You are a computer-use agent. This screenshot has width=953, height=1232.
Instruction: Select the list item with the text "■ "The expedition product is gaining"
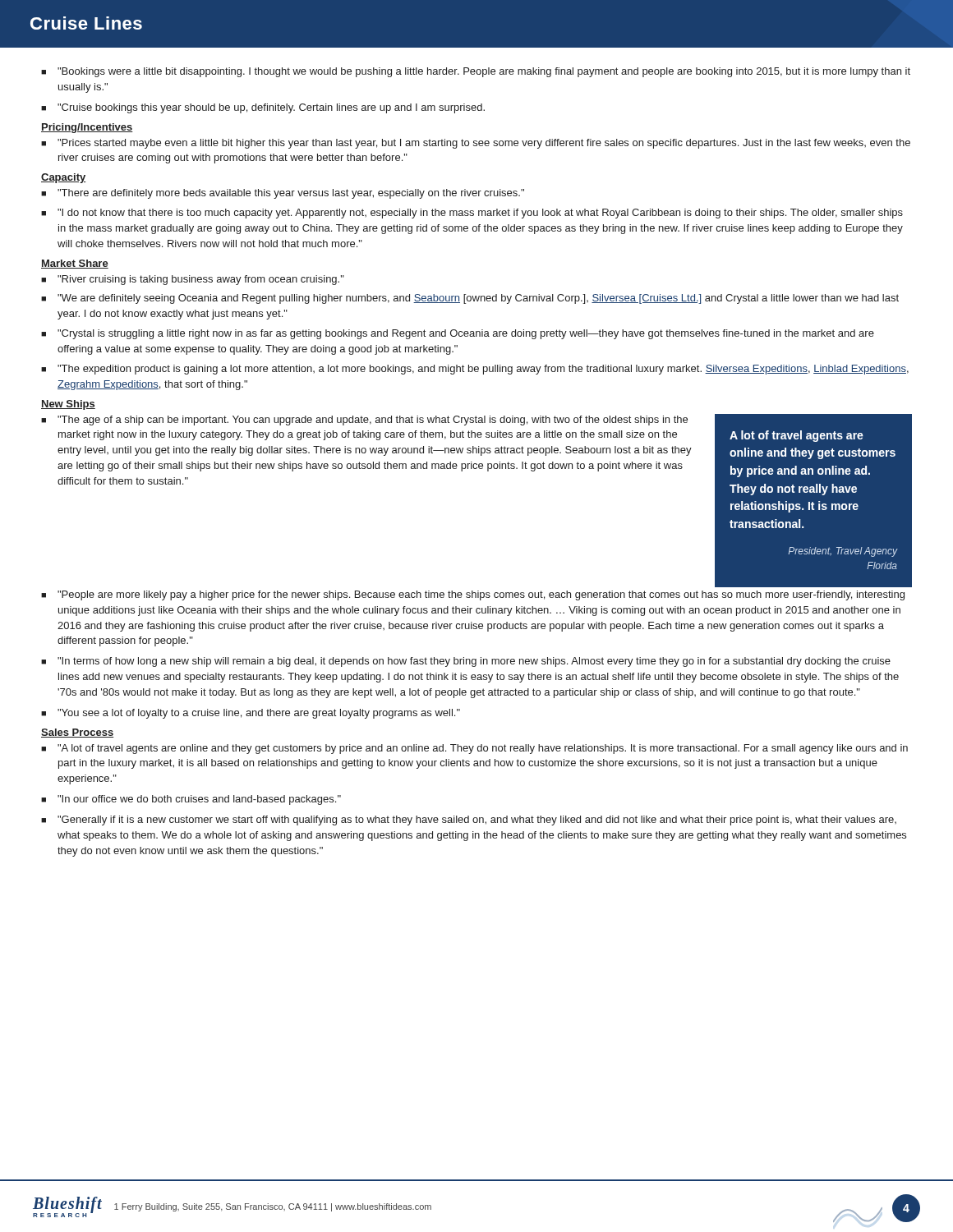pos(476,377)
